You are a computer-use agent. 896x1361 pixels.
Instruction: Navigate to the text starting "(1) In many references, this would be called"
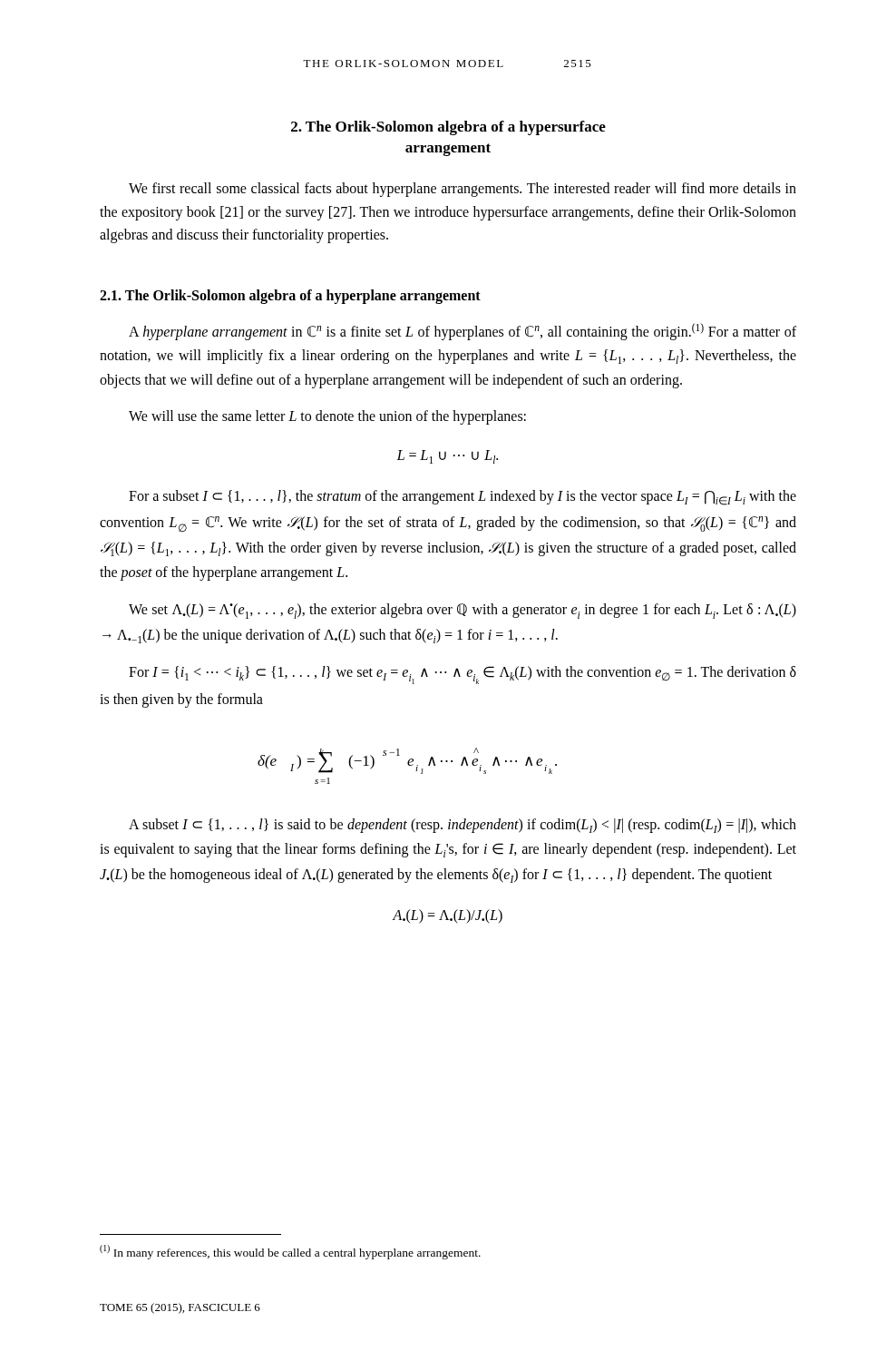pyautogui.click(x=290, y=1251)
